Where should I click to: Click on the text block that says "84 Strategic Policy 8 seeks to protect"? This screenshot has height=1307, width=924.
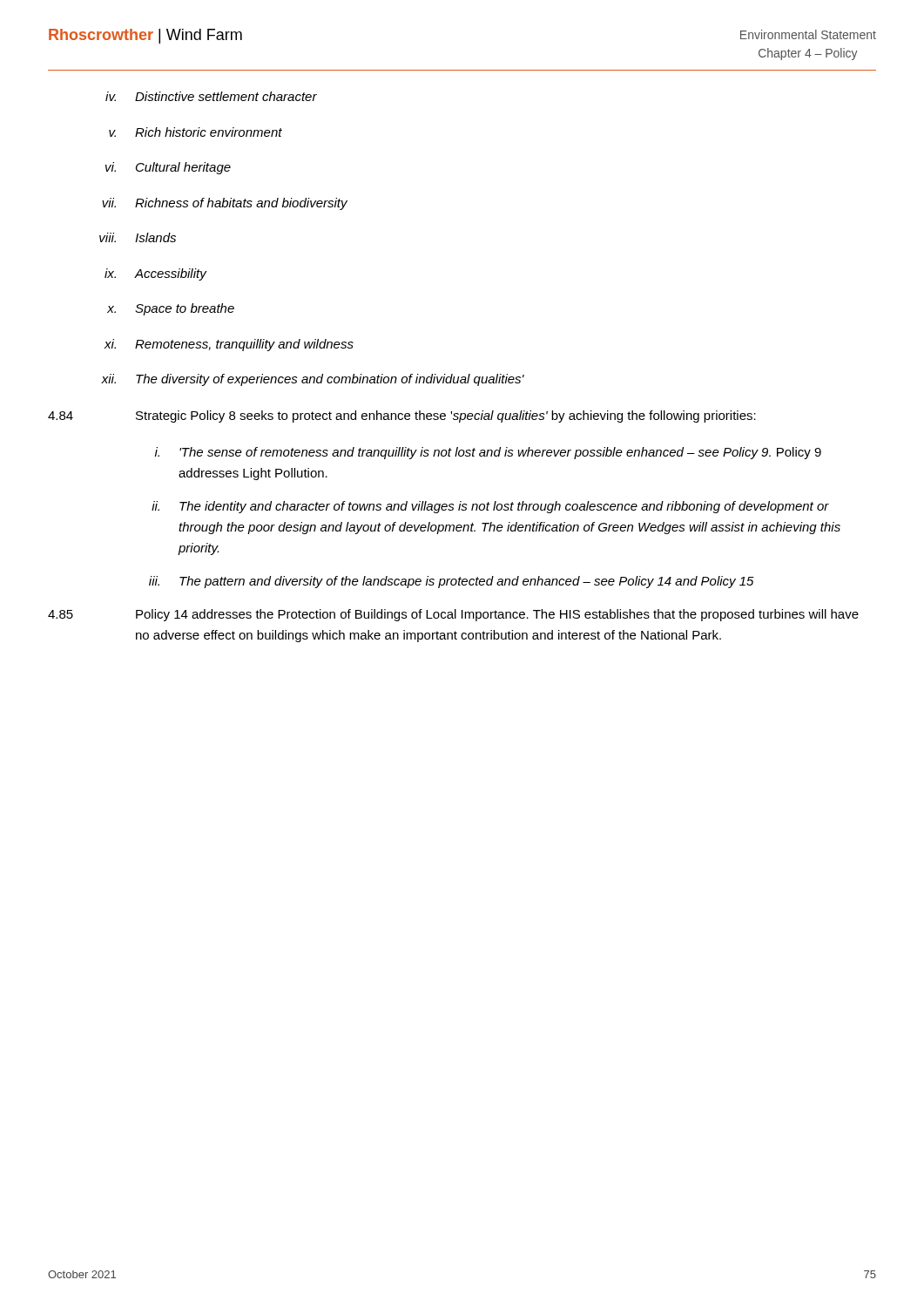point(462,415)
